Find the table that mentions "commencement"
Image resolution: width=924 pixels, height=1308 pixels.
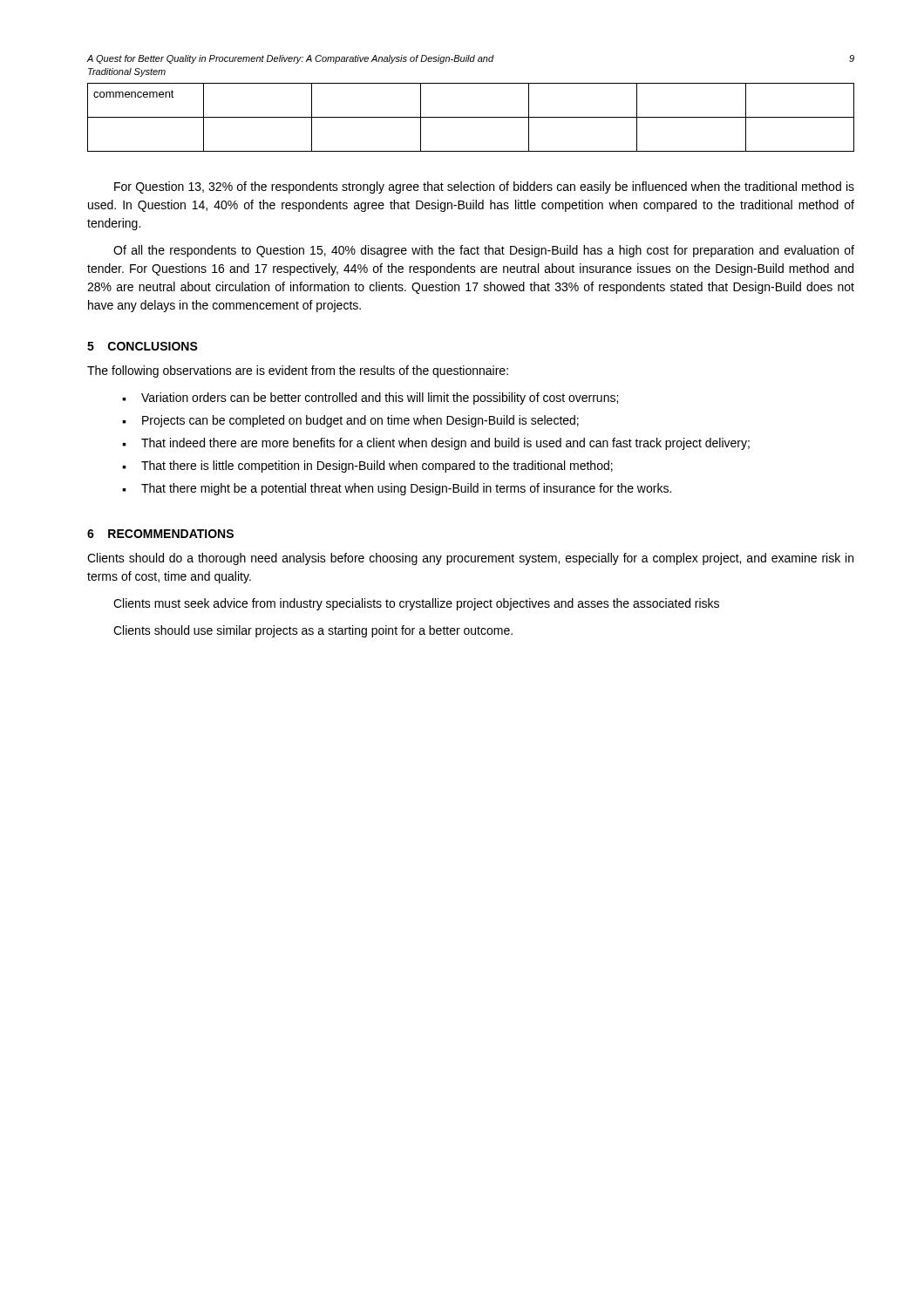click(x=471, y=117)
